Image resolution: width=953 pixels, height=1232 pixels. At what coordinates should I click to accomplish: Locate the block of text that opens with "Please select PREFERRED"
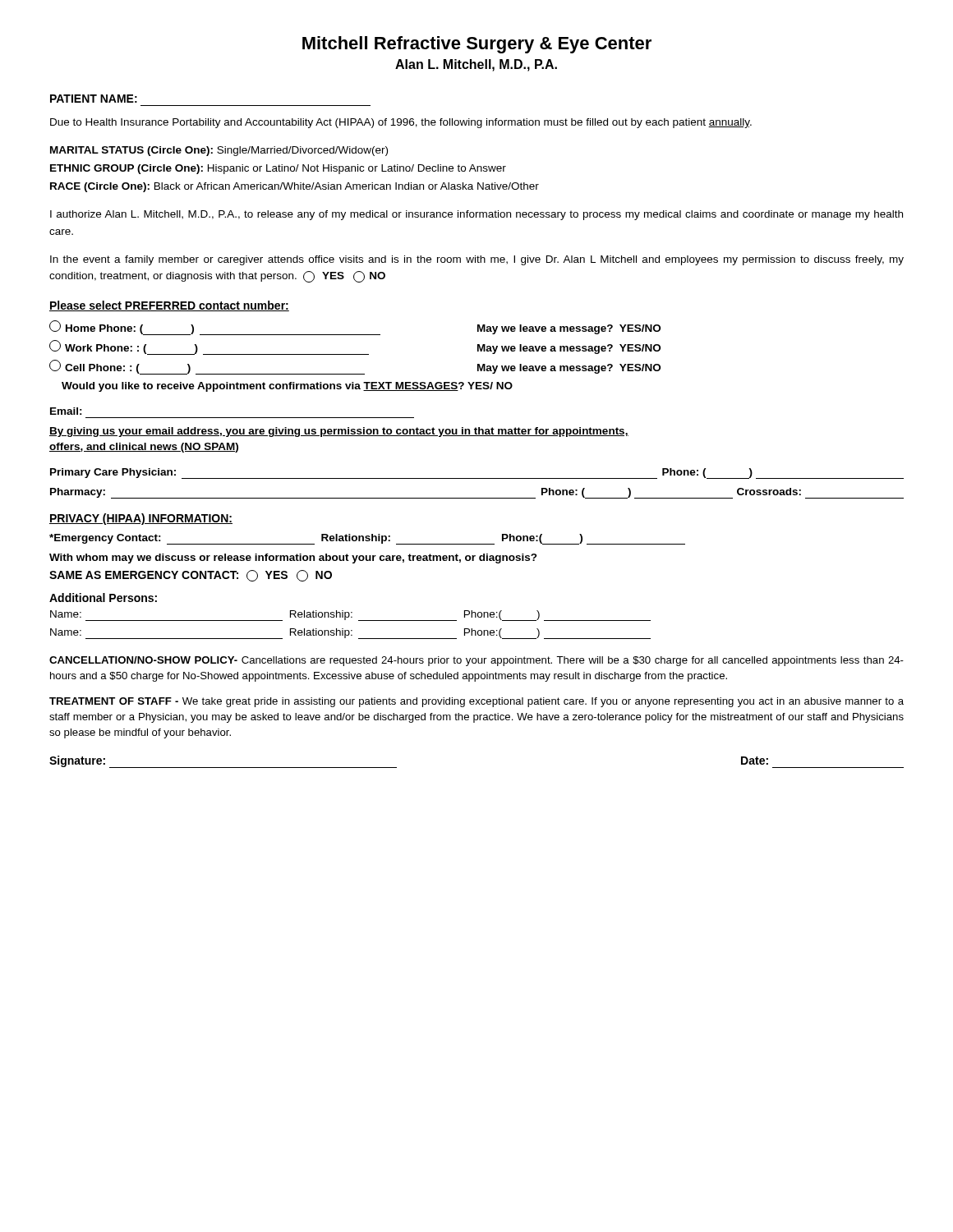click(x=169, y=306)
